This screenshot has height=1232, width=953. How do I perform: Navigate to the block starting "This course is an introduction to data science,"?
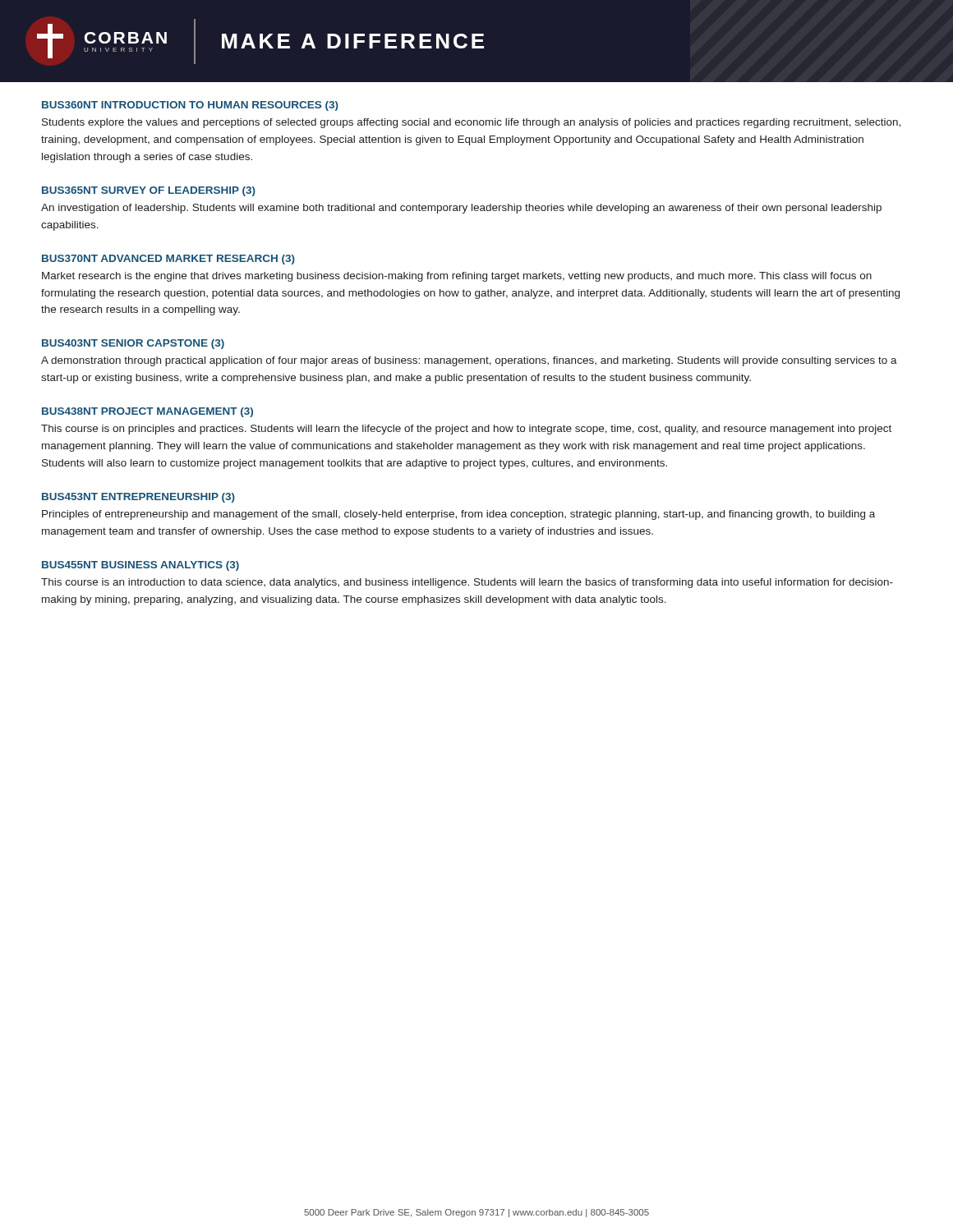467,590
